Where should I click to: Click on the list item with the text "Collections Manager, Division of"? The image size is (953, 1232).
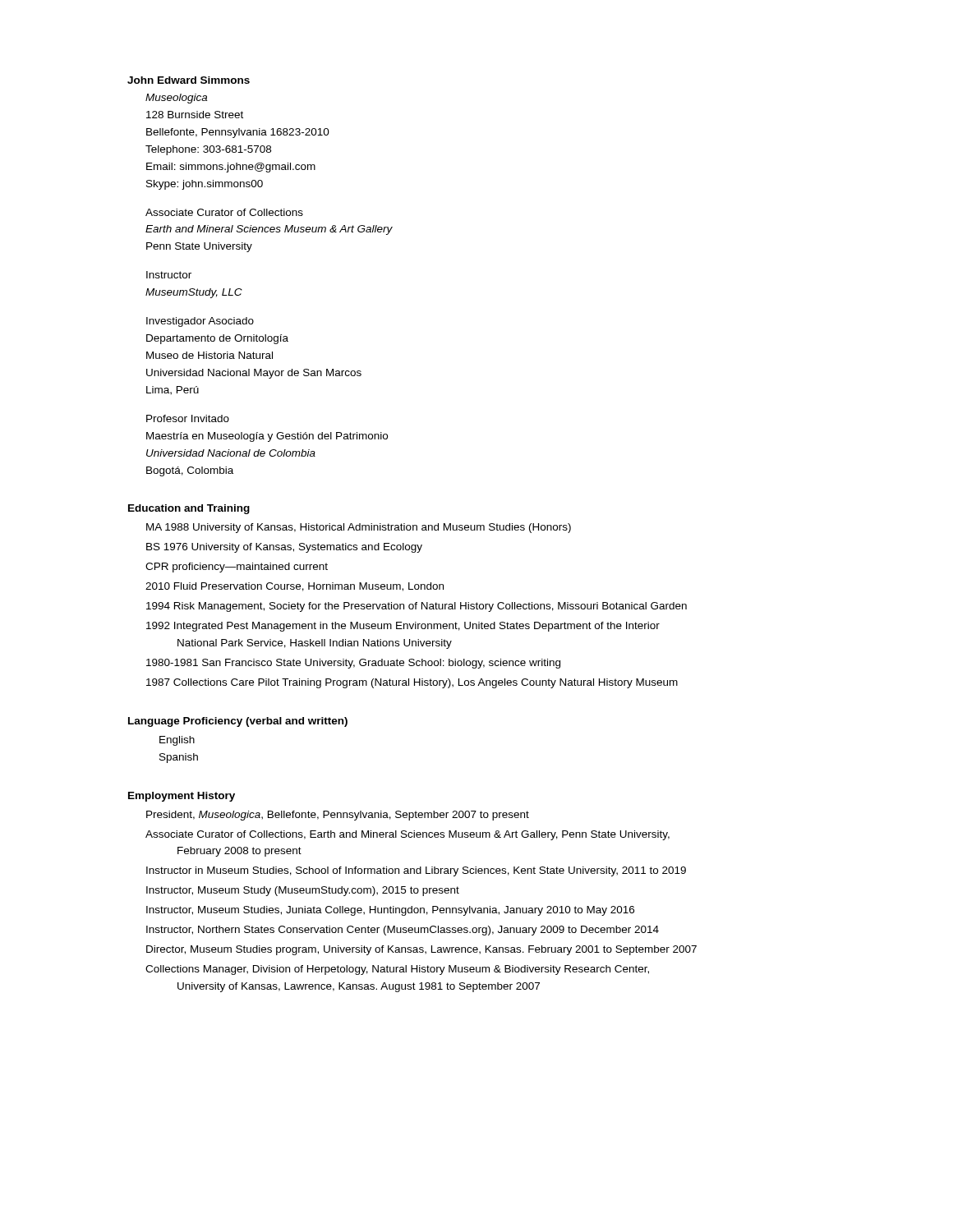coord(444,979)
